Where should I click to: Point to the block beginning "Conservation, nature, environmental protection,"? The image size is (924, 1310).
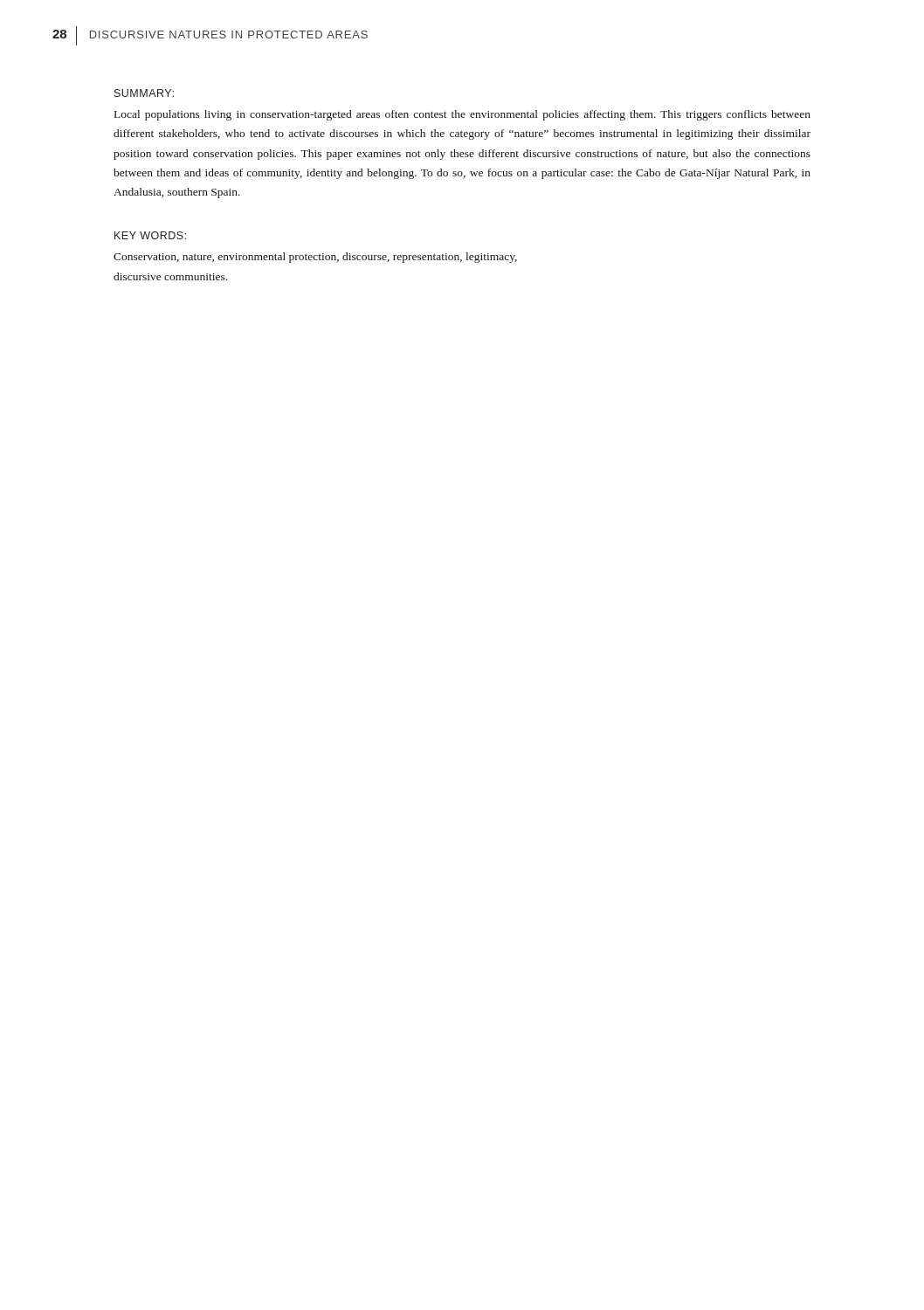(x=315, y=266)
